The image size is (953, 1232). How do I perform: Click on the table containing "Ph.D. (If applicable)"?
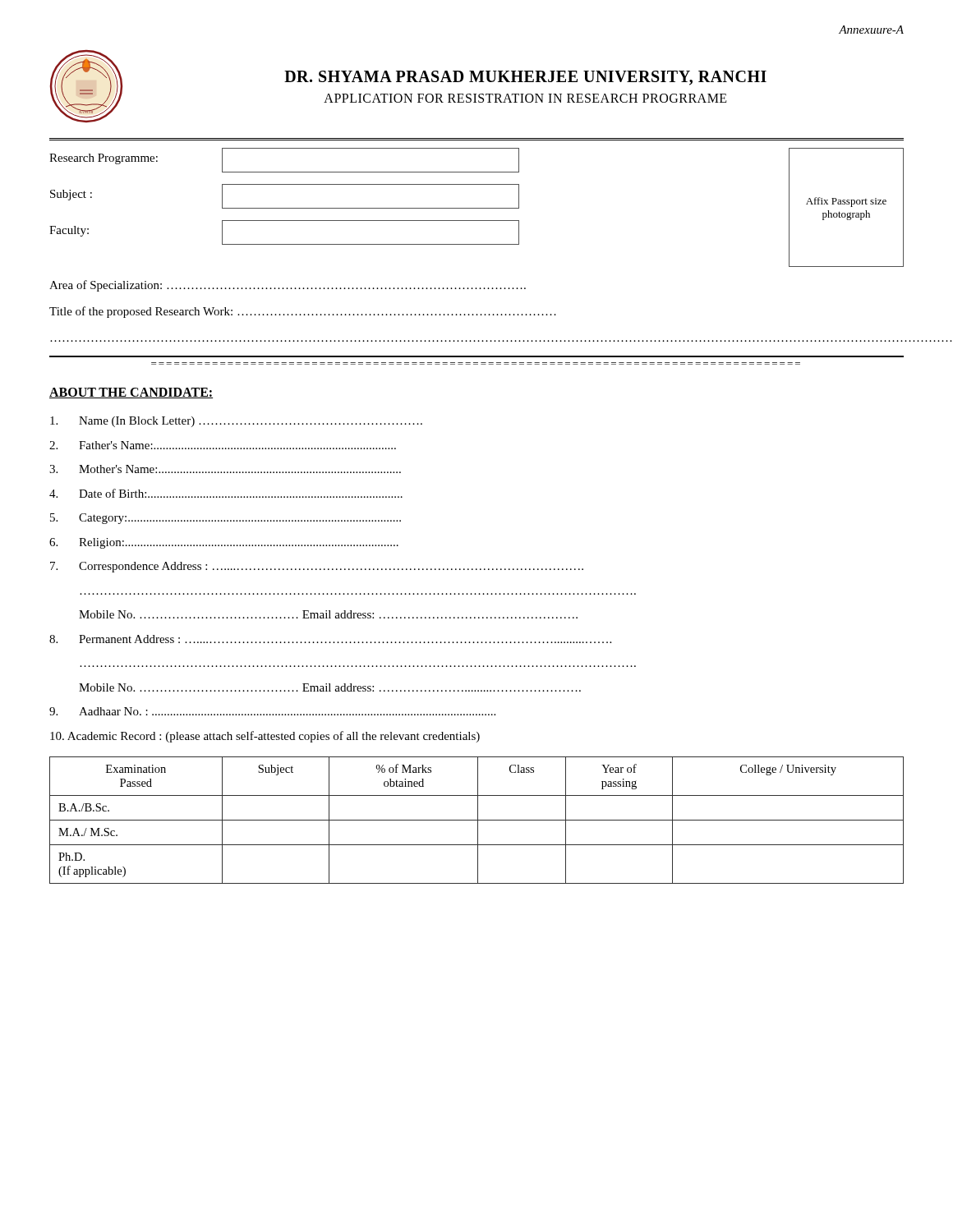(x=476, y=820)
